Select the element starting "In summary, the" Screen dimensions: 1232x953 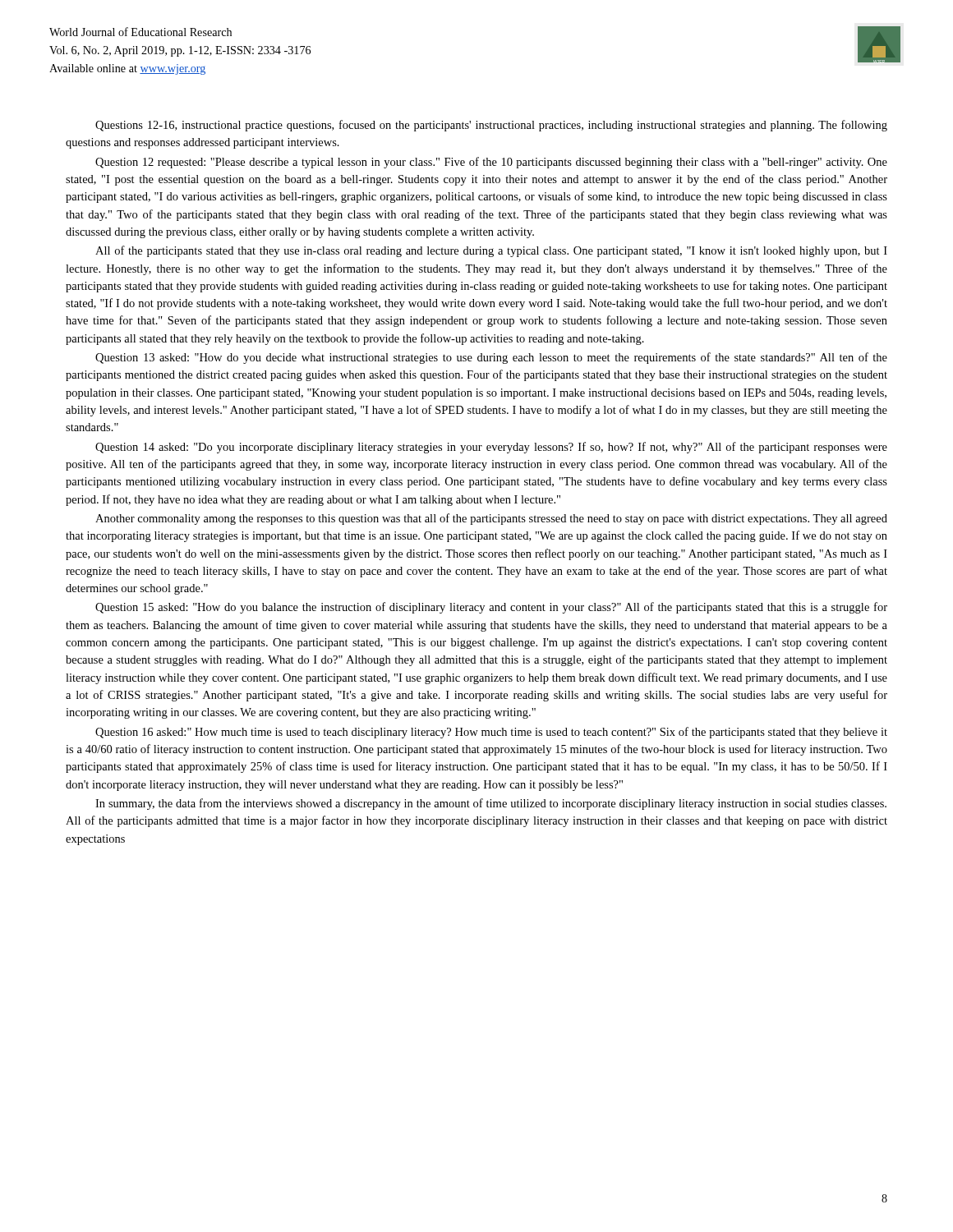pyautogui.click(x=476, y=821)
